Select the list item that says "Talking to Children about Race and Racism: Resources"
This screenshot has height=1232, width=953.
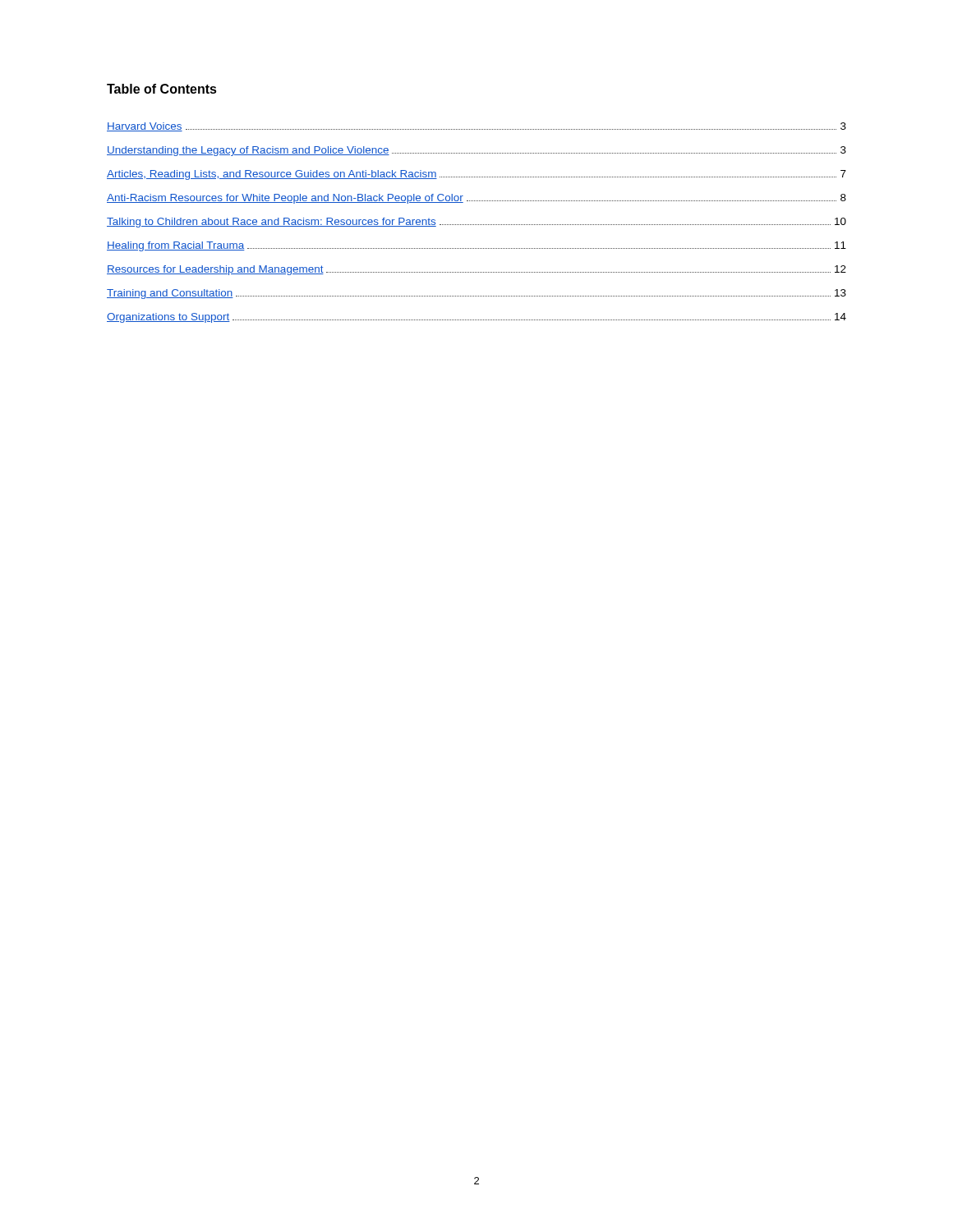476,221
